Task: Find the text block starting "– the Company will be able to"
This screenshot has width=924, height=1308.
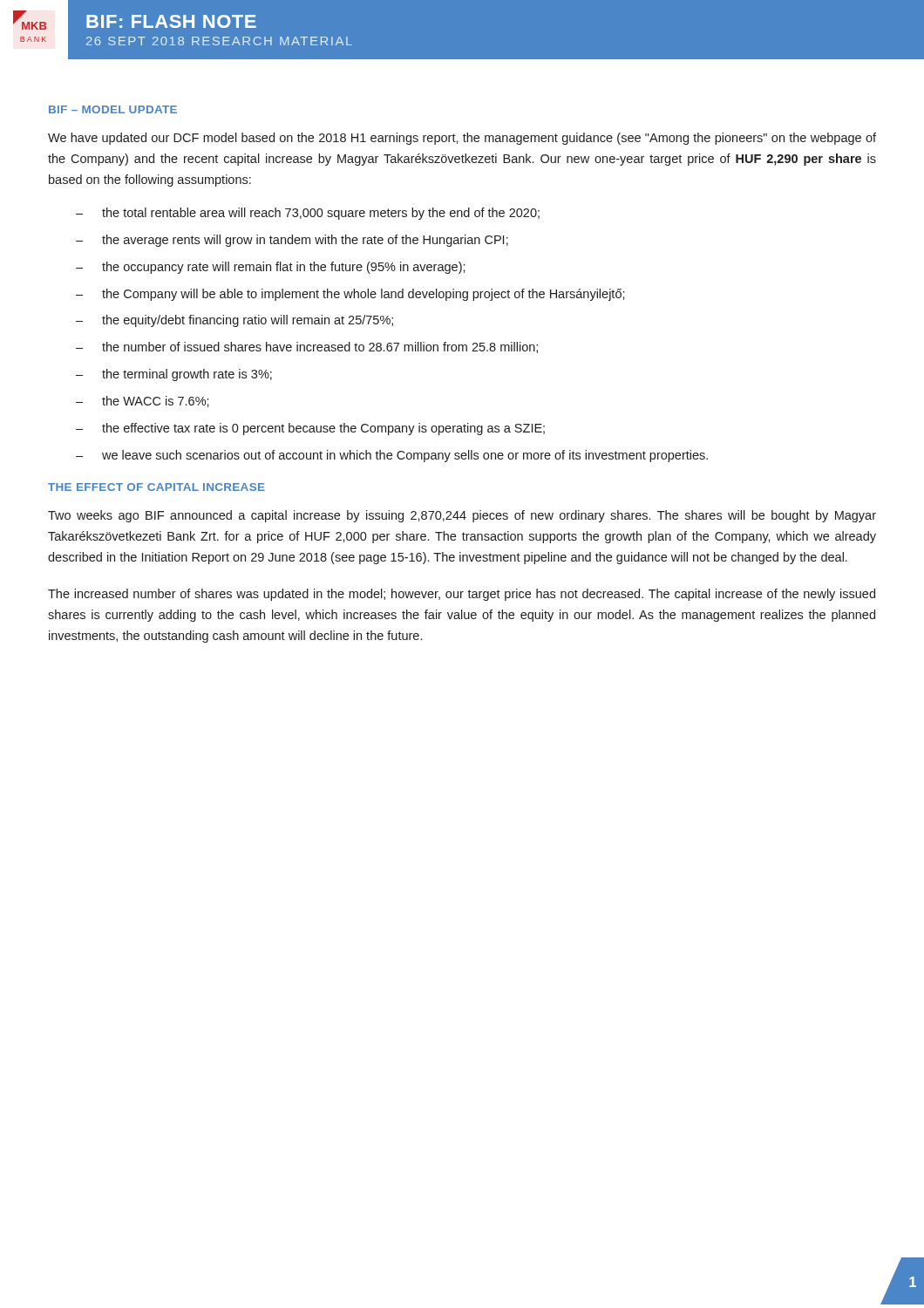Action: (x=476, y=294)
